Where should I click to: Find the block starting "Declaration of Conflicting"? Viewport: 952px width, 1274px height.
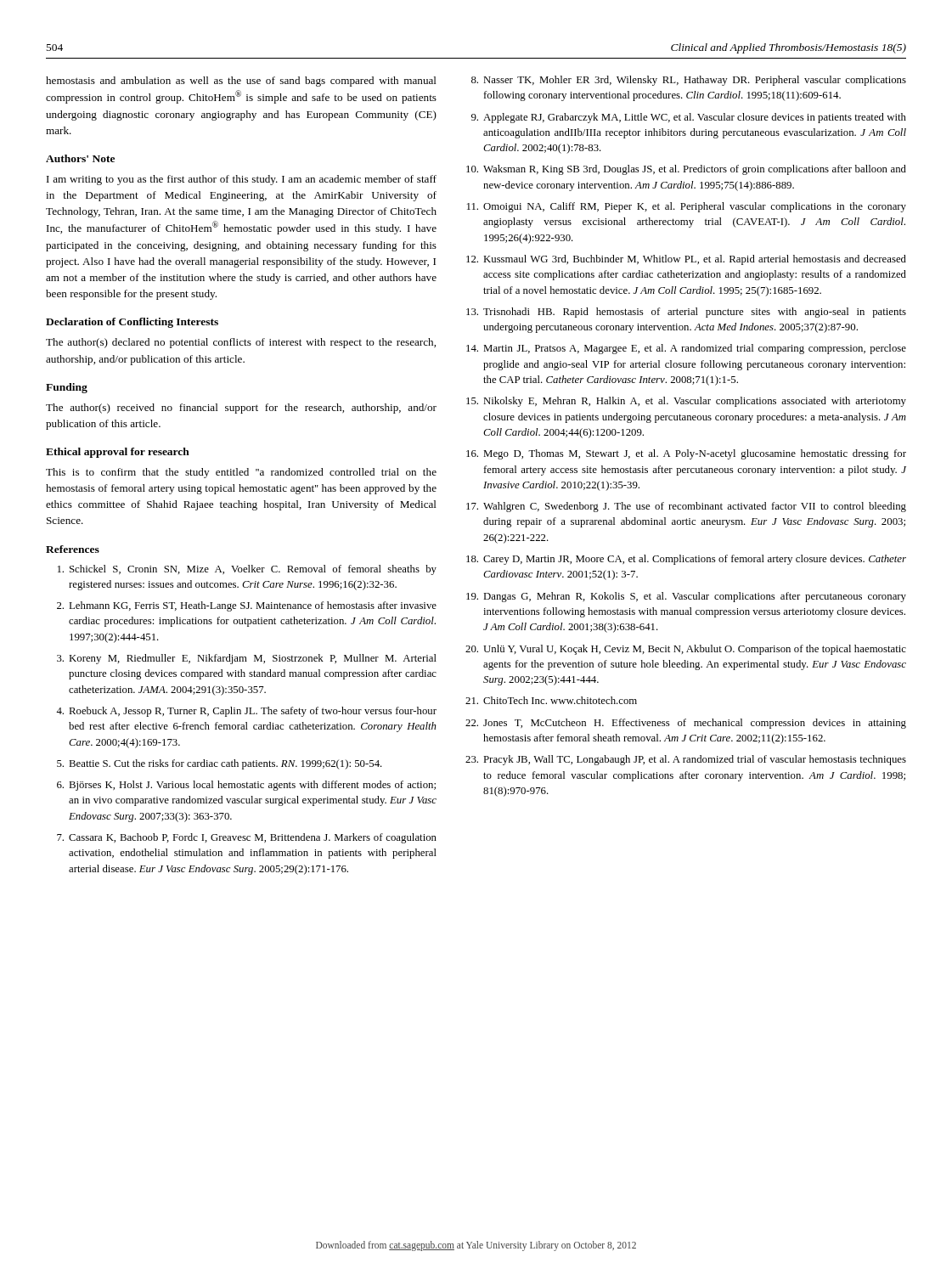pos(132,322)
